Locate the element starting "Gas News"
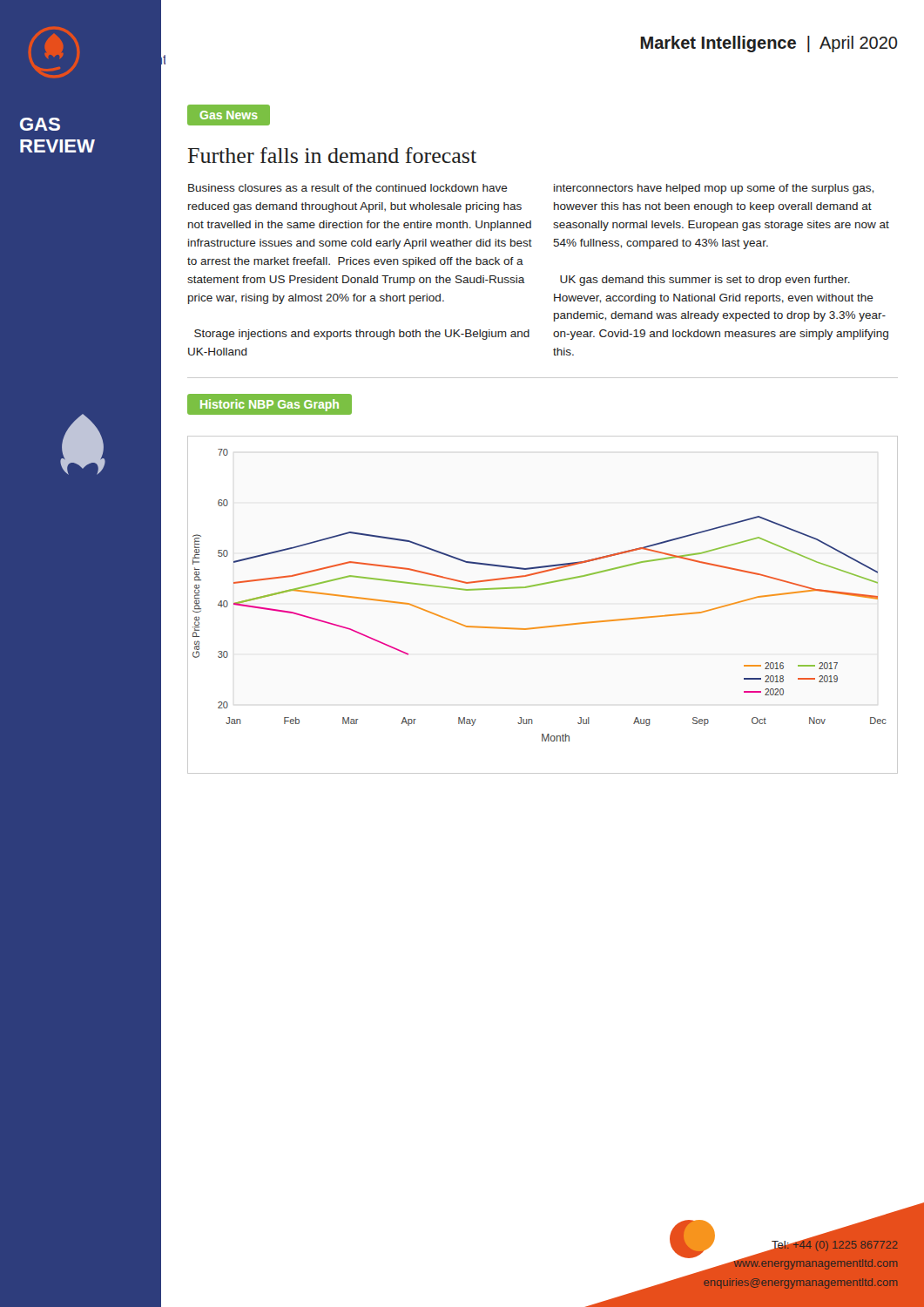This screenshot has height=1307, width=924. [229, 115]
